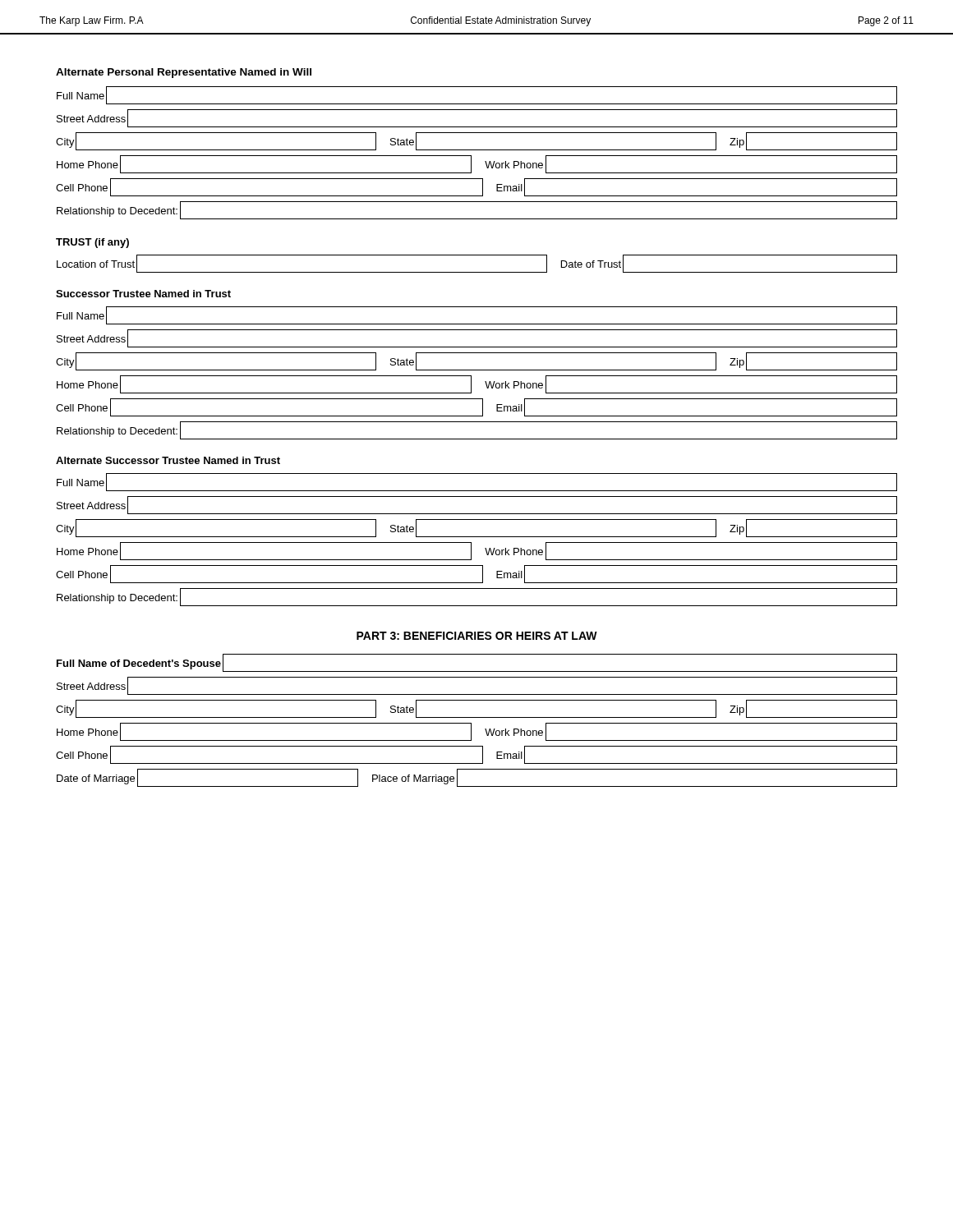Screen dimensions: 1232x953
Task: Point to "Date of Marriage Place of Marriage"
Action: [476, 778]
